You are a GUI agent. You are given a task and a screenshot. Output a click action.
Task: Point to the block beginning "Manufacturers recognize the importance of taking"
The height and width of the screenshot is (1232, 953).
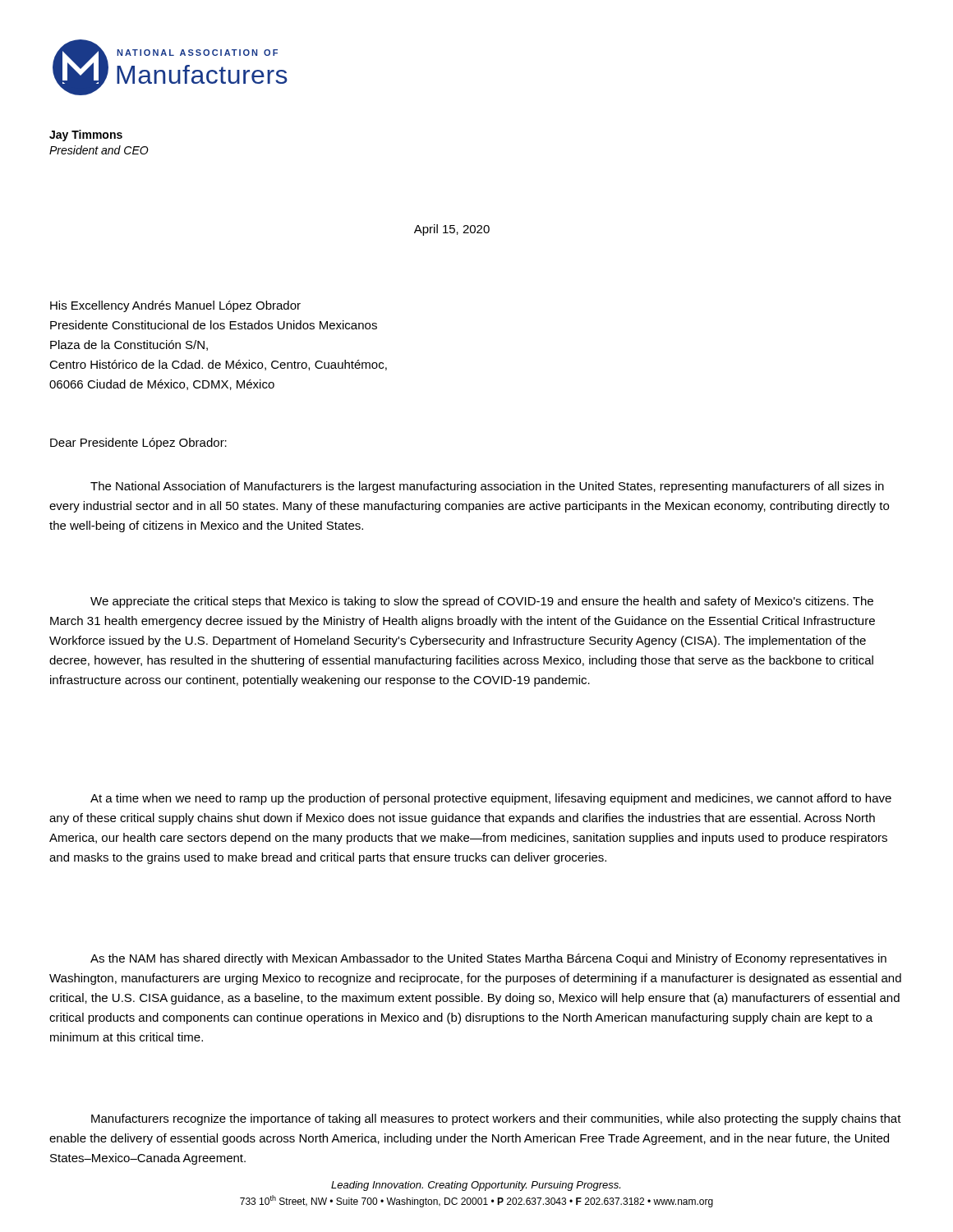(476, 1138)
